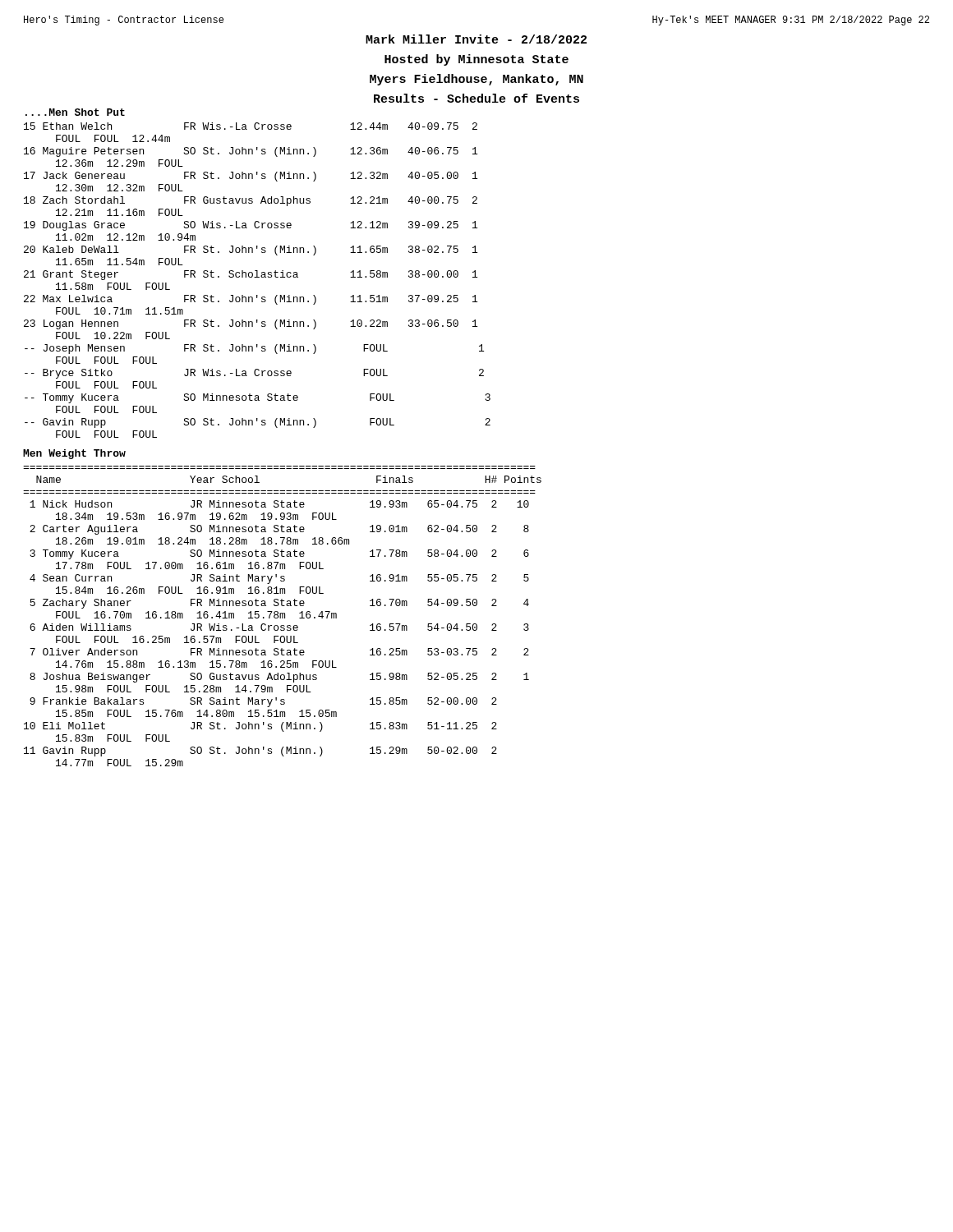Screen dimensions: 1232x953
Task: Locate the element starting "Mark Miller Invite - 2/18/2022 Hosted by"
Action: point(476,70)
